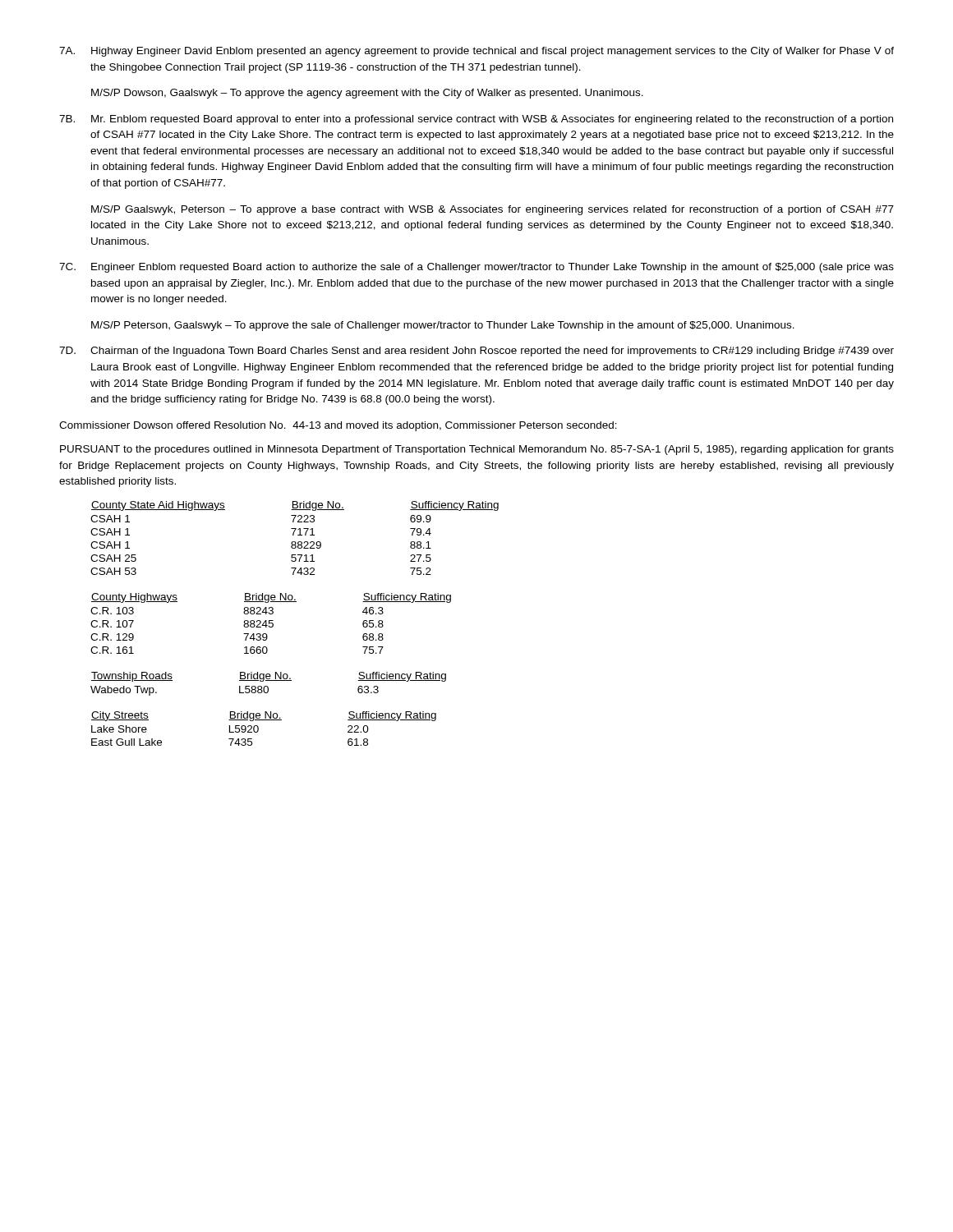The height and width of the screenshot is (1232, 953).
Task: Select the region starting "M/S/P Dowson, Gaalswyk – To approve the agency"
Action: point(367,93)
